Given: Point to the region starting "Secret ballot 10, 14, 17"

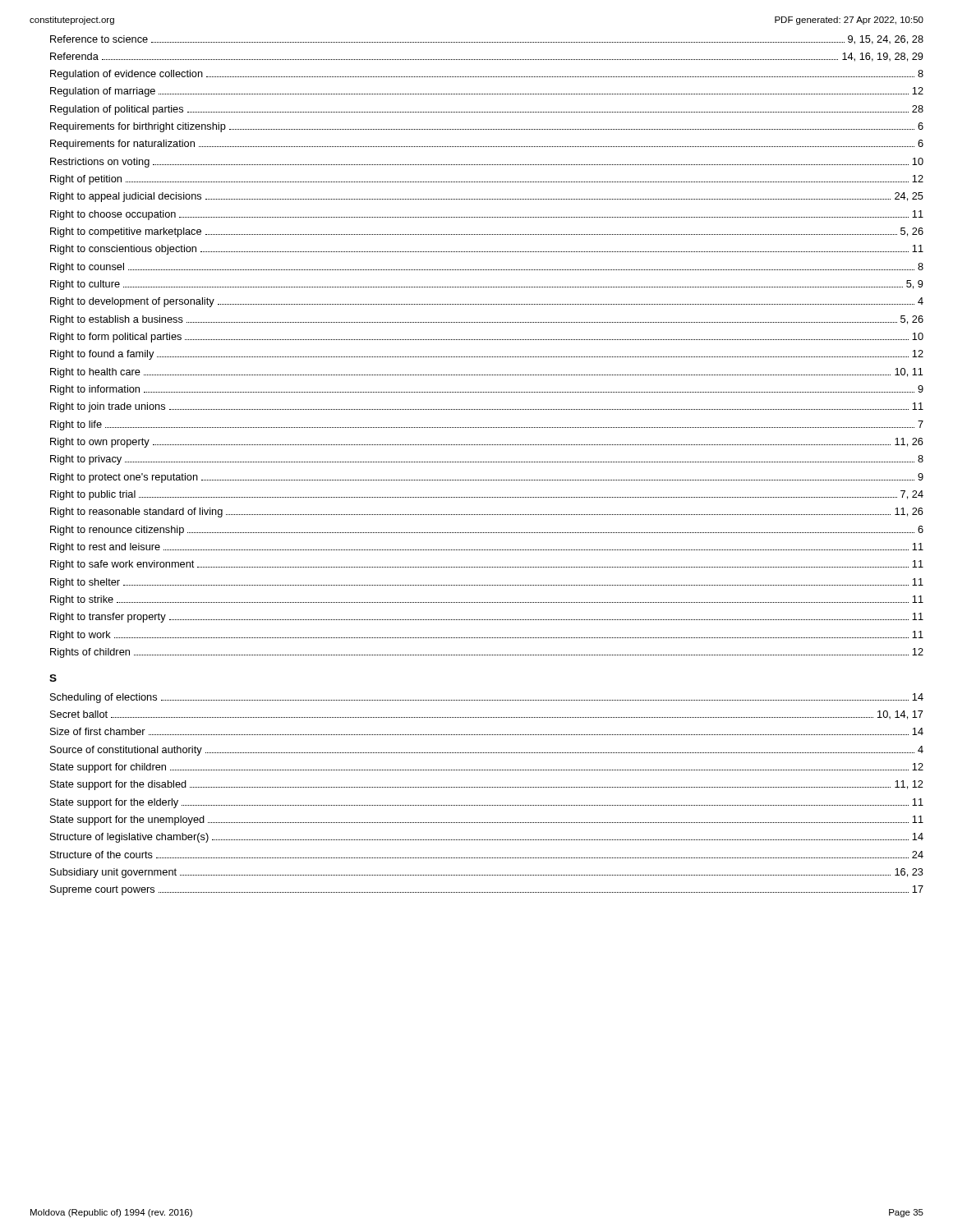Looking at the screenshot, I should pyautogui.click(x=486, y=715).
